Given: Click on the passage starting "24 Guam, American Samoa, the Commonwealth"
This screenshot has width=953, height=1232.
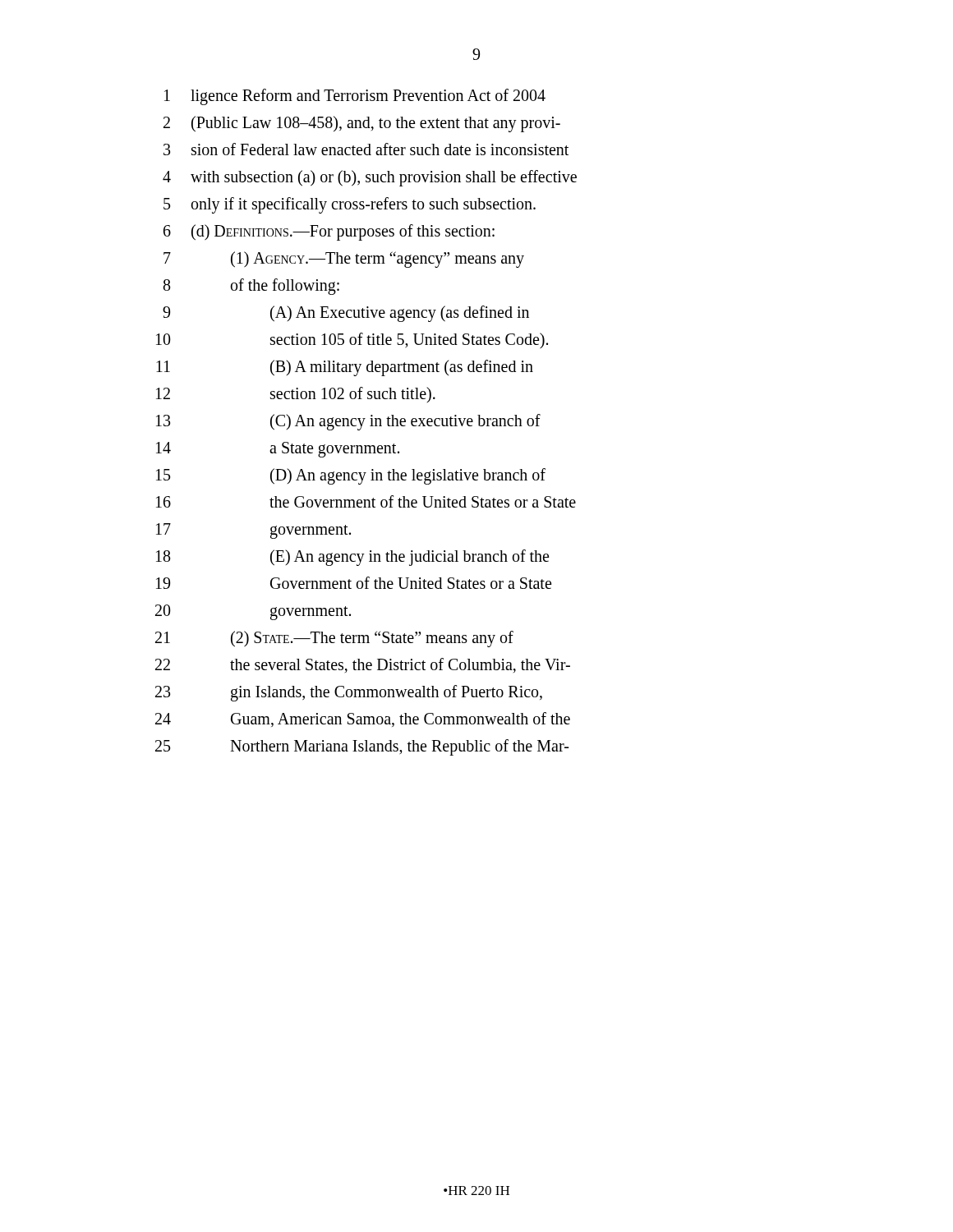Looking at the screenshot, I should [501, 719].
